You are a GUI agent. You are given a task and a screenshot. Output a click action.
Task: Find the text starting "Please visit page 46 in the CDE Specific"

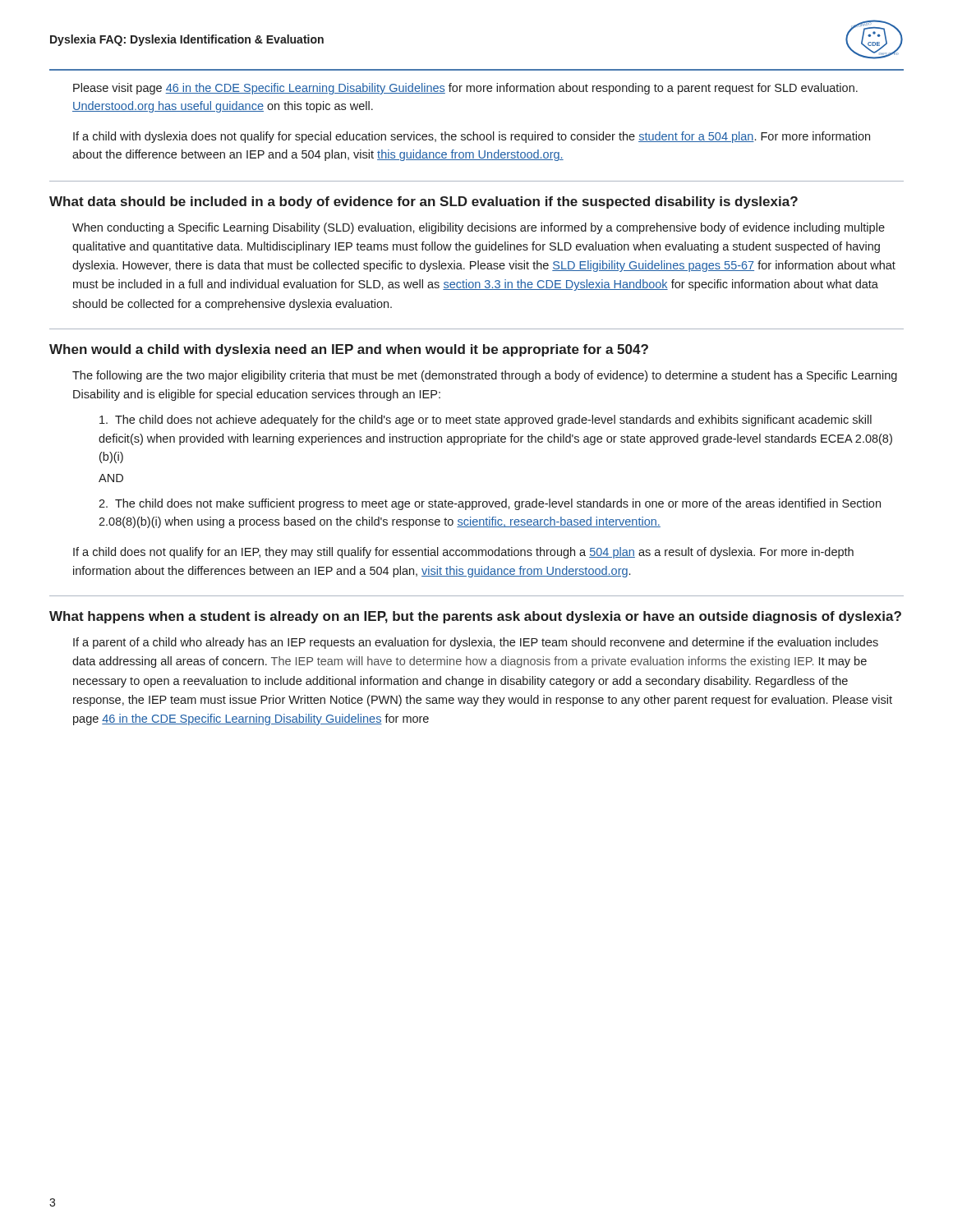(465, 97)
